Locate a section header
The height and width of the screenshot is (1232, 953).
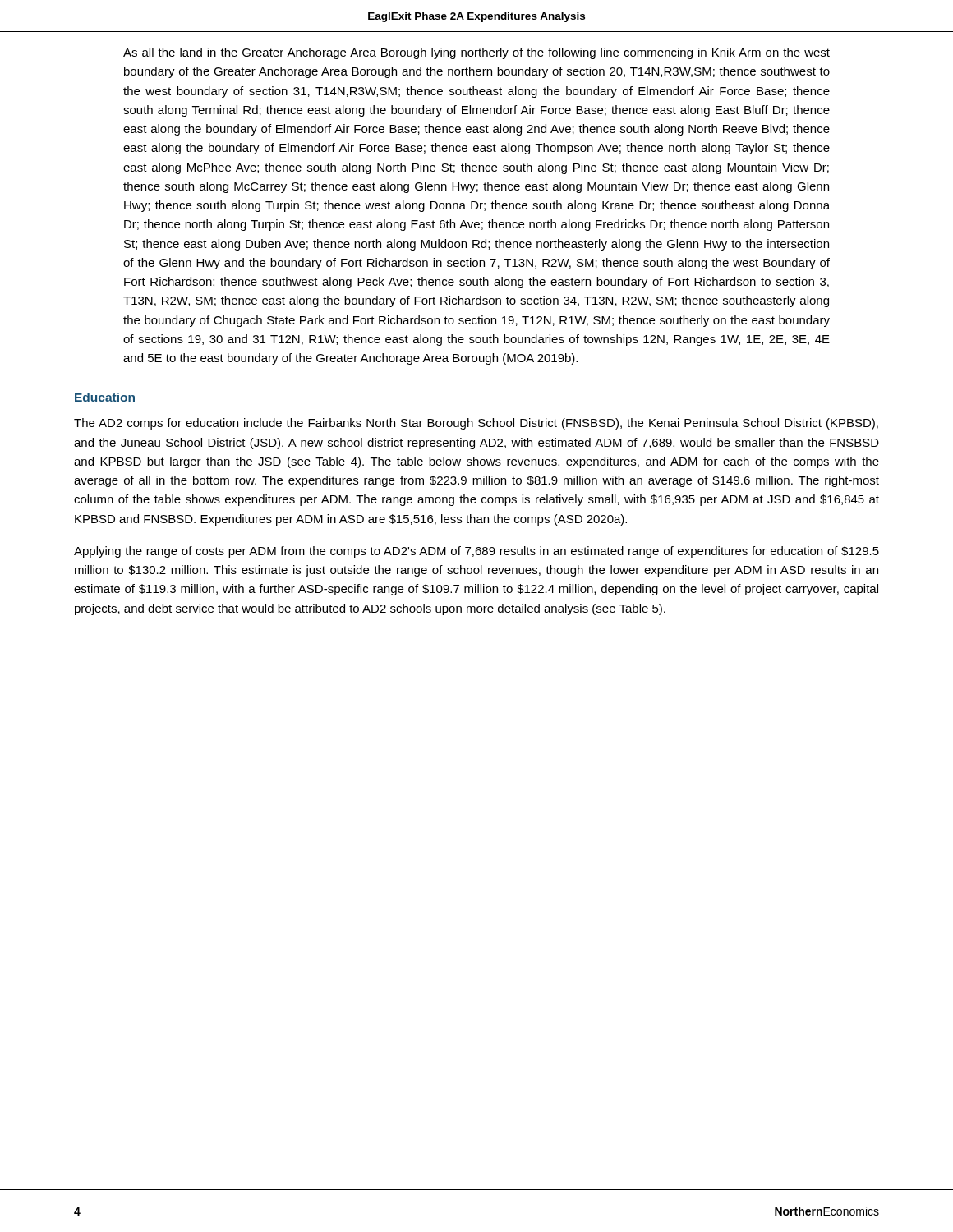tap(105, 397)
